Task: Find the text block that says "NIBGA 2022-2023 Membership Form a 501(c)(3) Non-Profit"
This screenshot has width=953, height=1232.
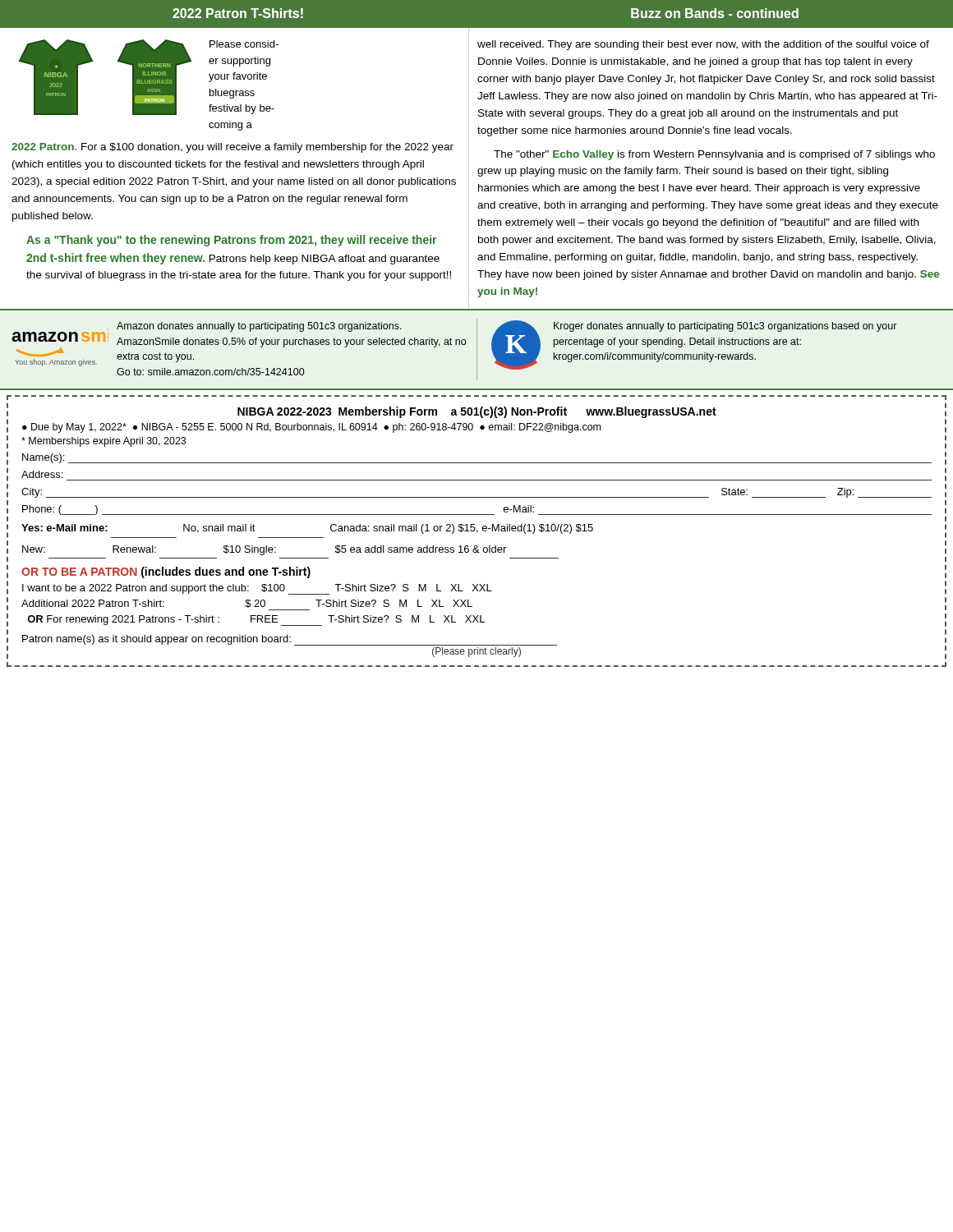Action: tap(476, 411)
